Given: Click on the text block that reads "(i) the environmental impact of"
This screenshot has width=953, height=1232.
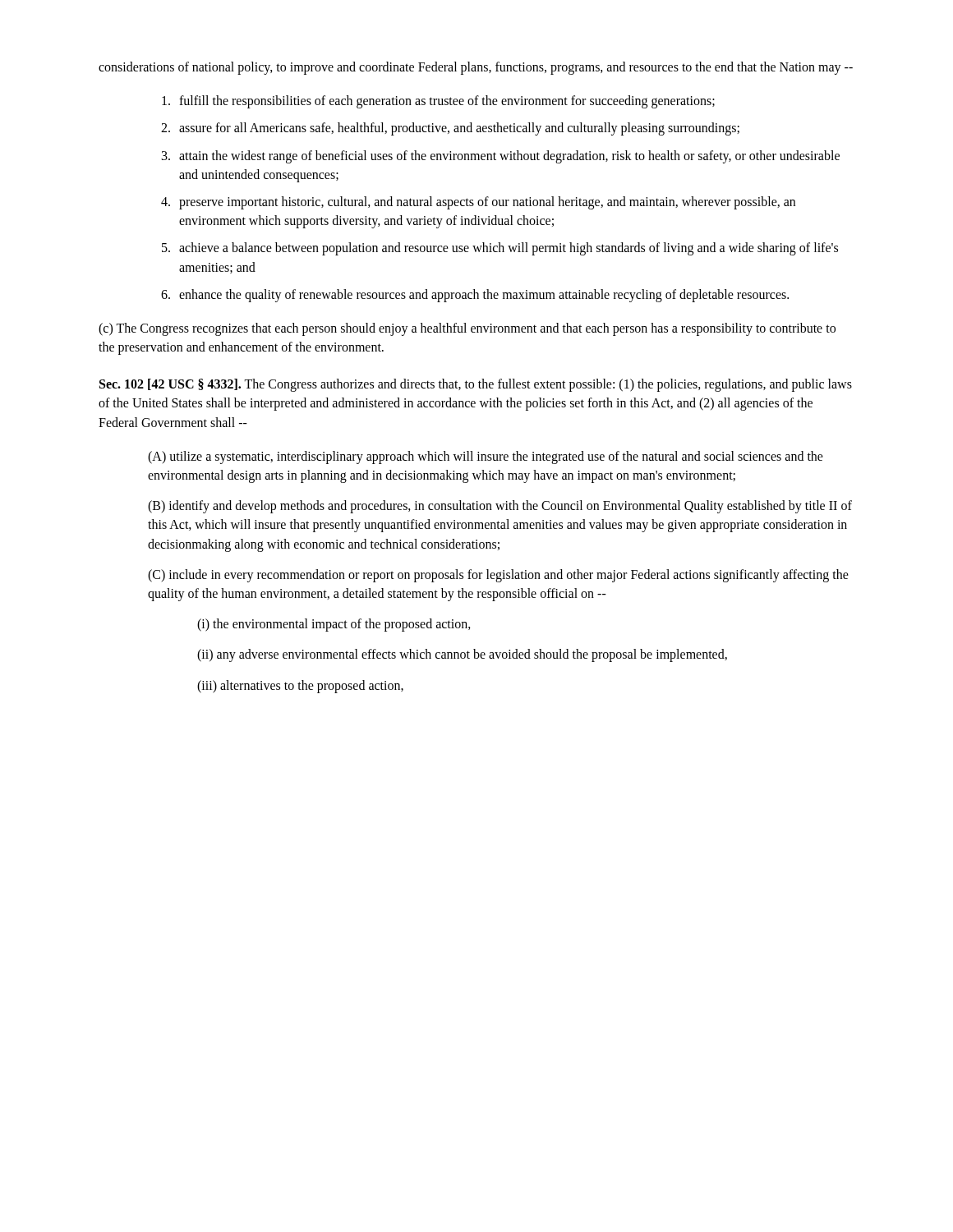Looking at the screenshot, I should (334, 624).
